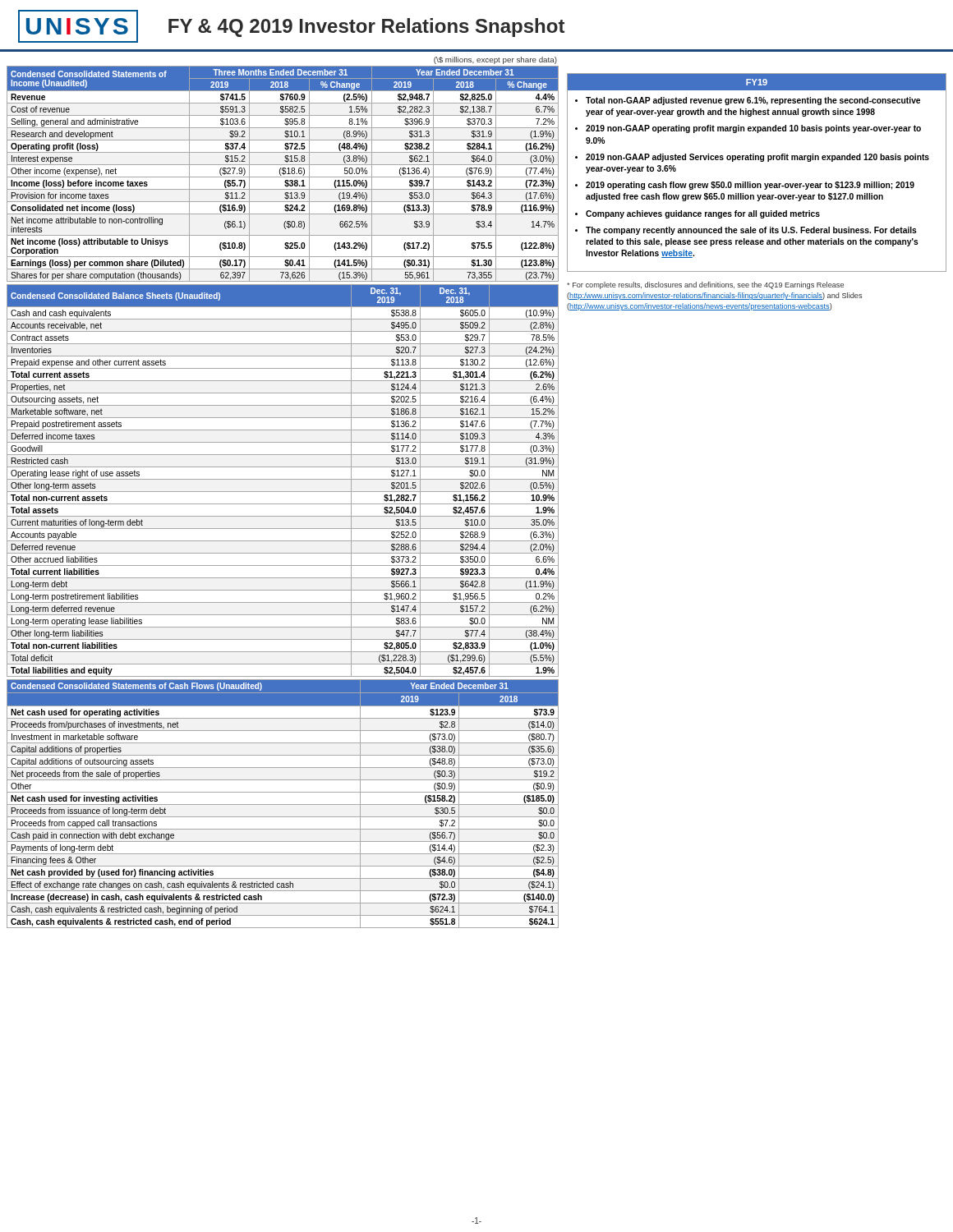The image size is (953, 1232).
Task: Locate the table with the text "Increase (decrease) in cash,"
Action: pyautogui.click(x=283, y=804)
